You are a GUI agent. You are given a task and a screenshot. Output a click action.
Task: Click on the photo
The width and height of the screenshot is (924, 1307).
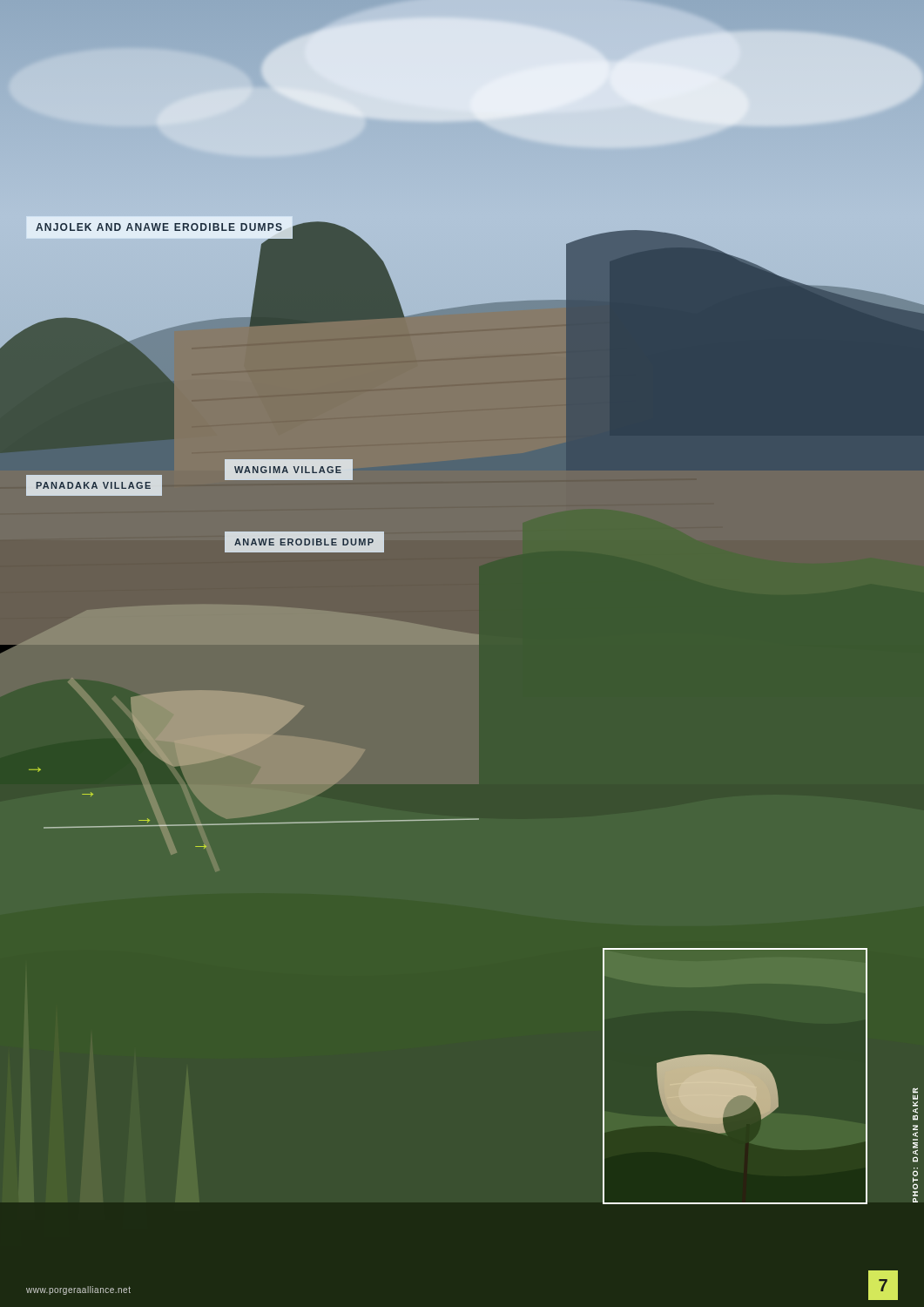735,1076
